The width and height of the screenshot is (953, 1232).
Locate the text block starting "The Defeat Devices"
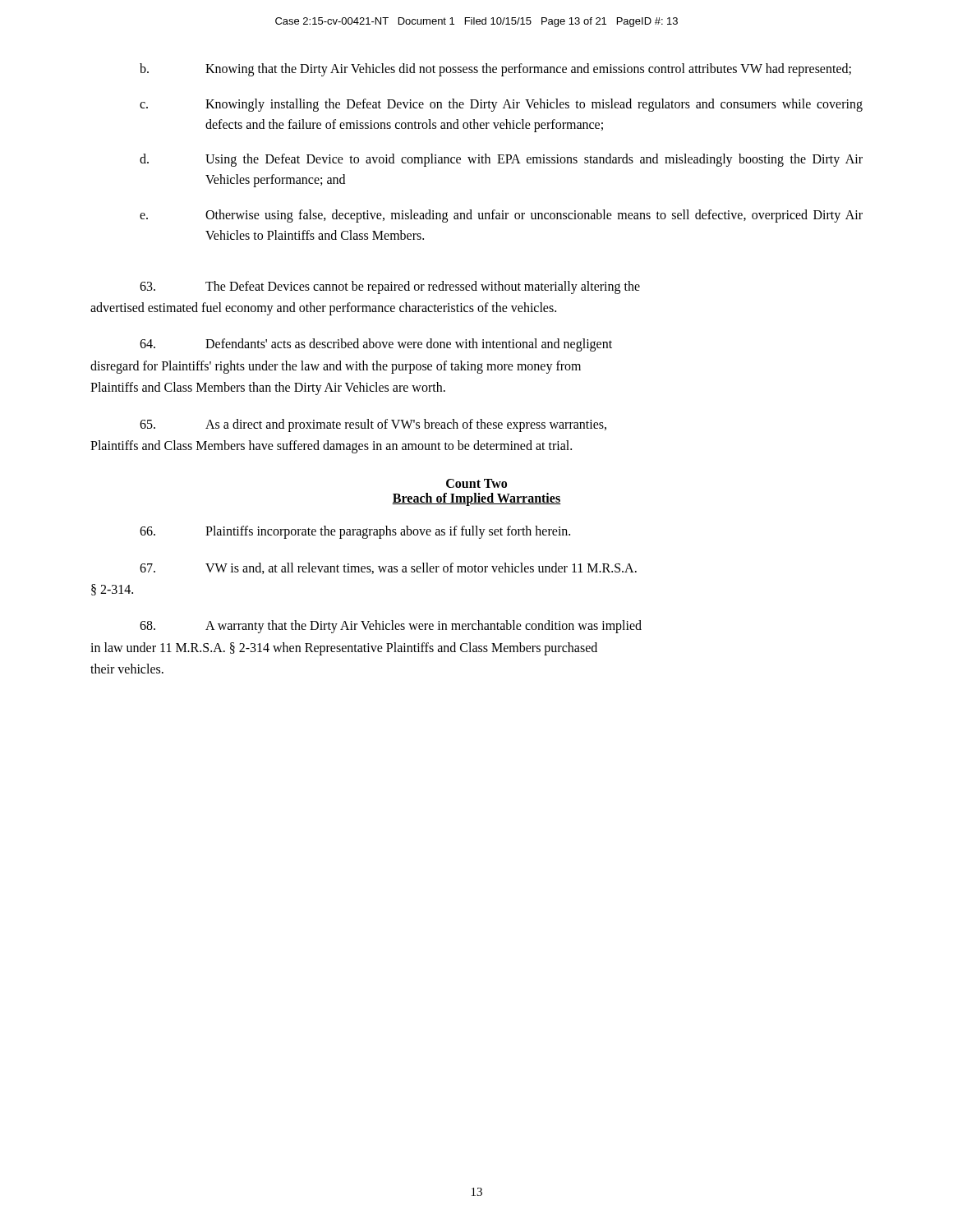pyautogui.click(x=476, y=297)
